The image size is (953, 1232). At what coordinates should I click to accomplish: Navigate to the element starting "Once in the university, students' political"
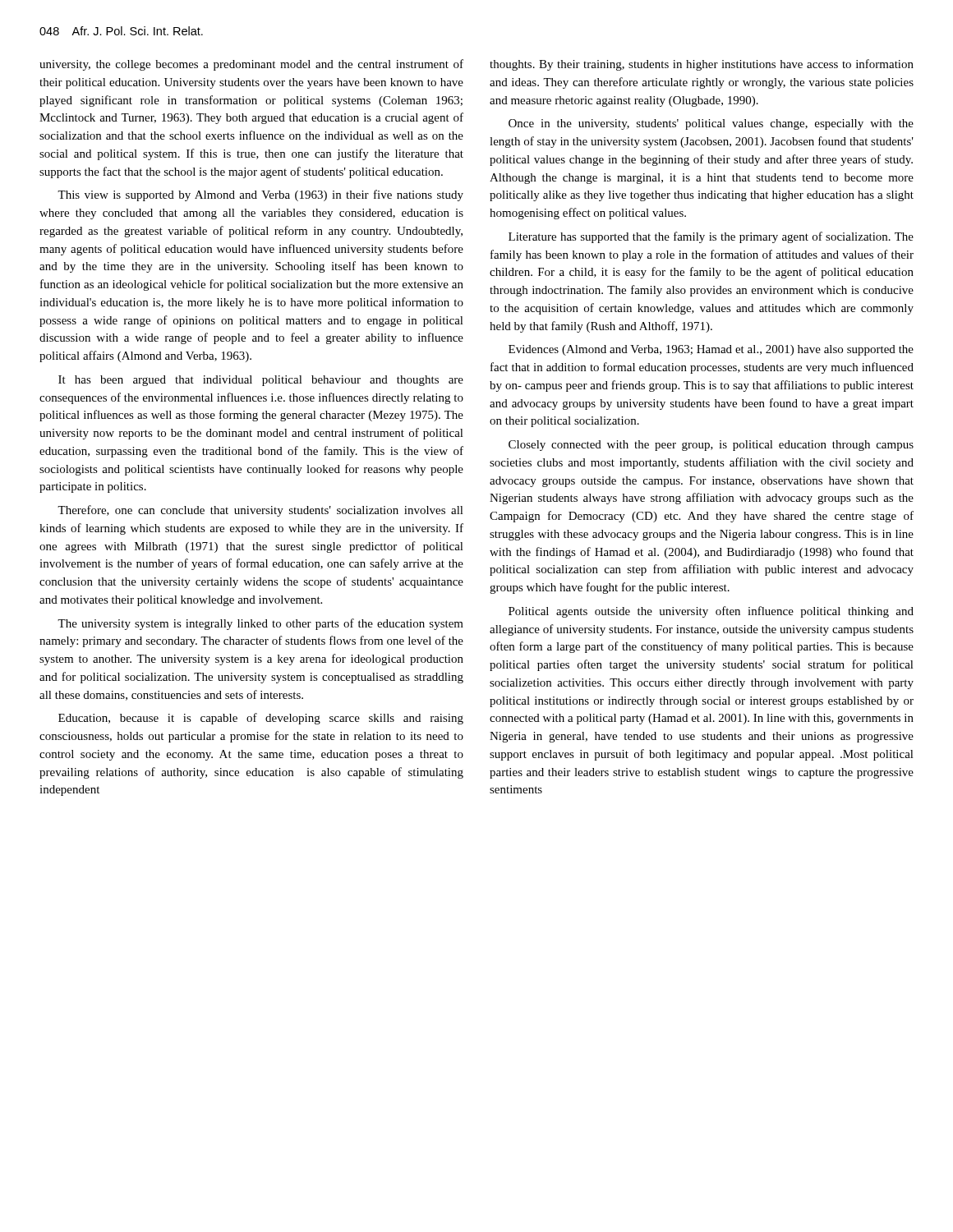click(702, 169)
